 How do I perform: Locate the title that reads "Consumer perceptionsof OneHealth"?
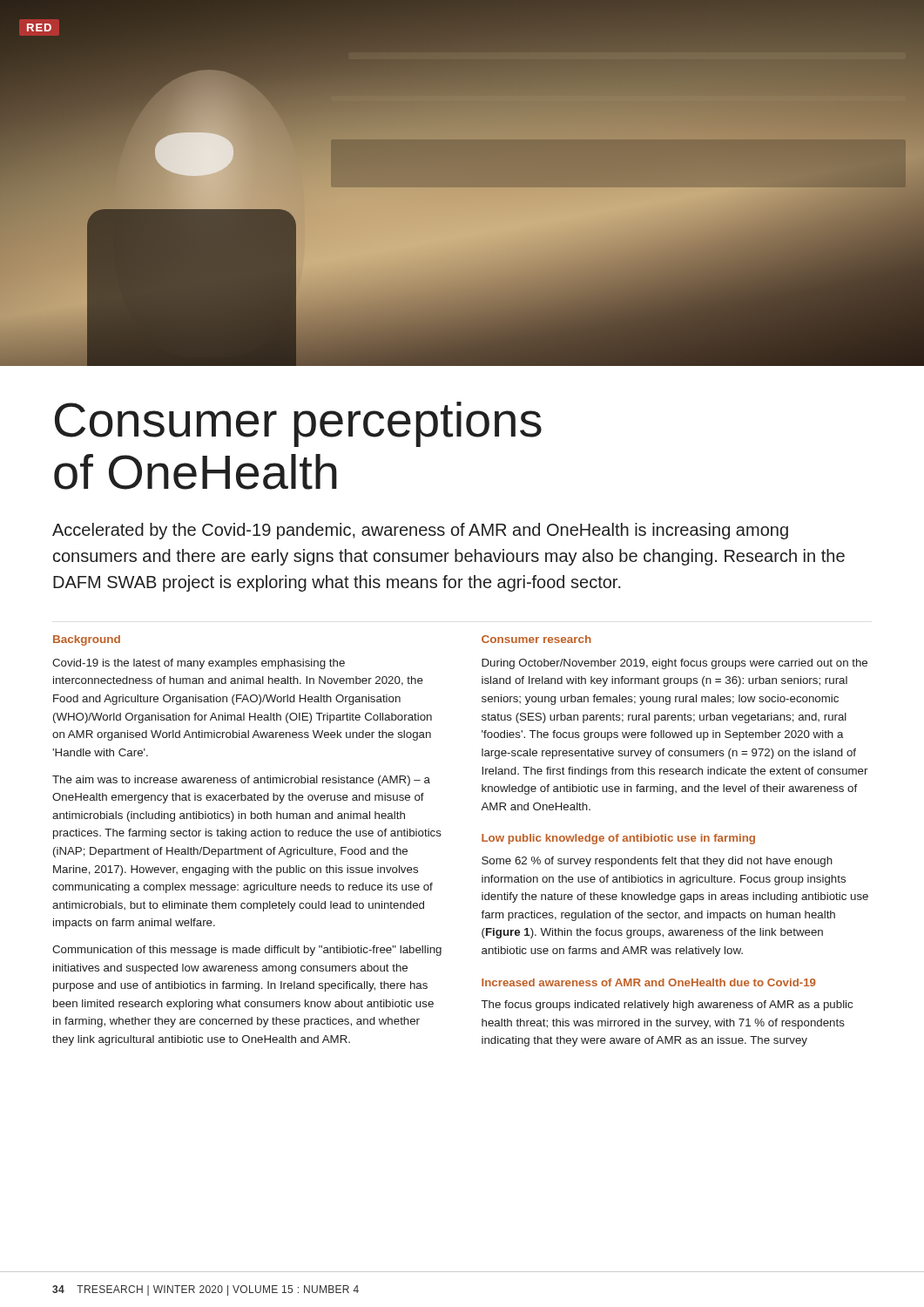(462, 446)
